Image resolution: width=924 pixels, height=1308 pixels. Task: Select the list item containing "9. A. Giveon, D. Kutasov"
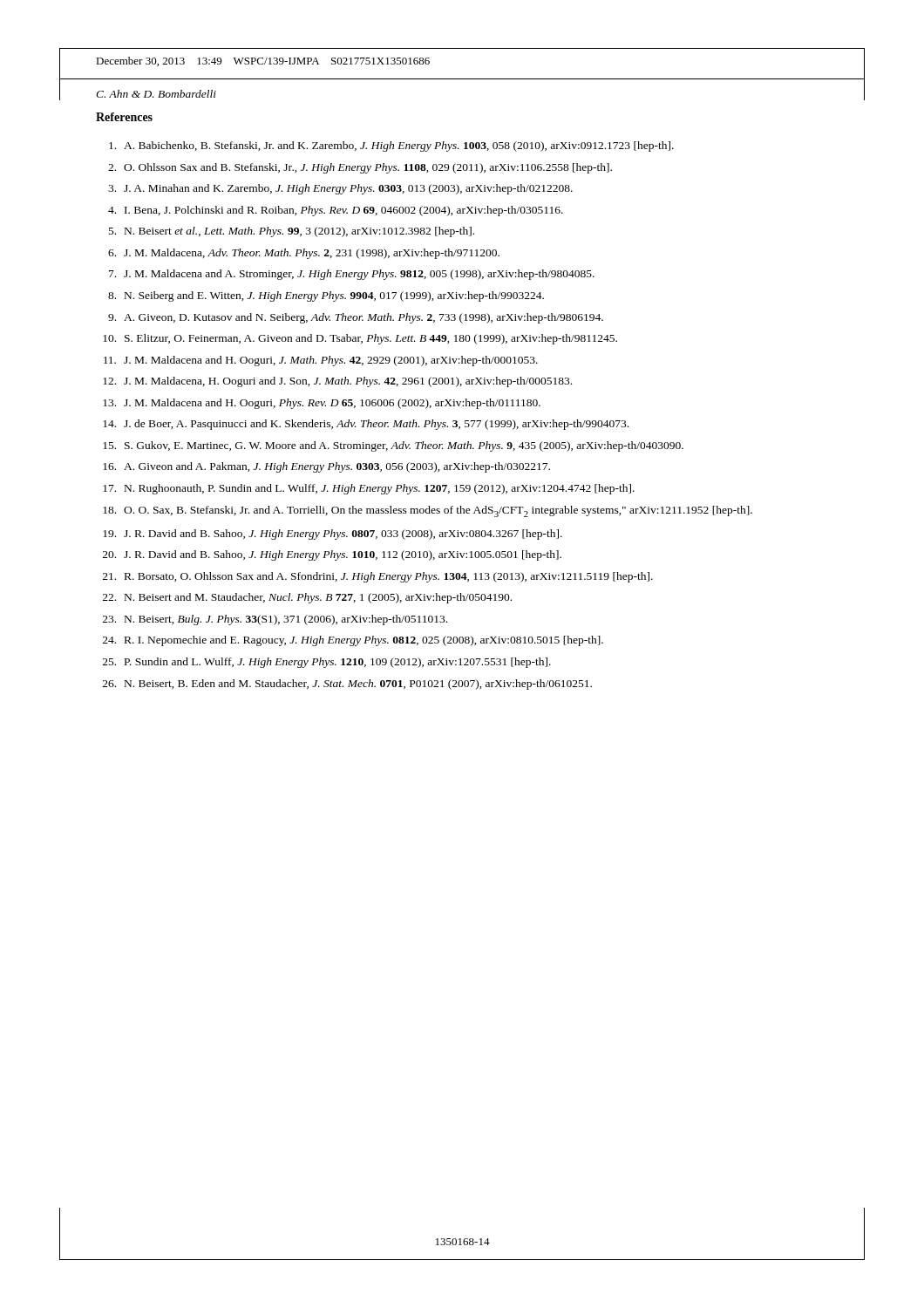coord(350,317)
